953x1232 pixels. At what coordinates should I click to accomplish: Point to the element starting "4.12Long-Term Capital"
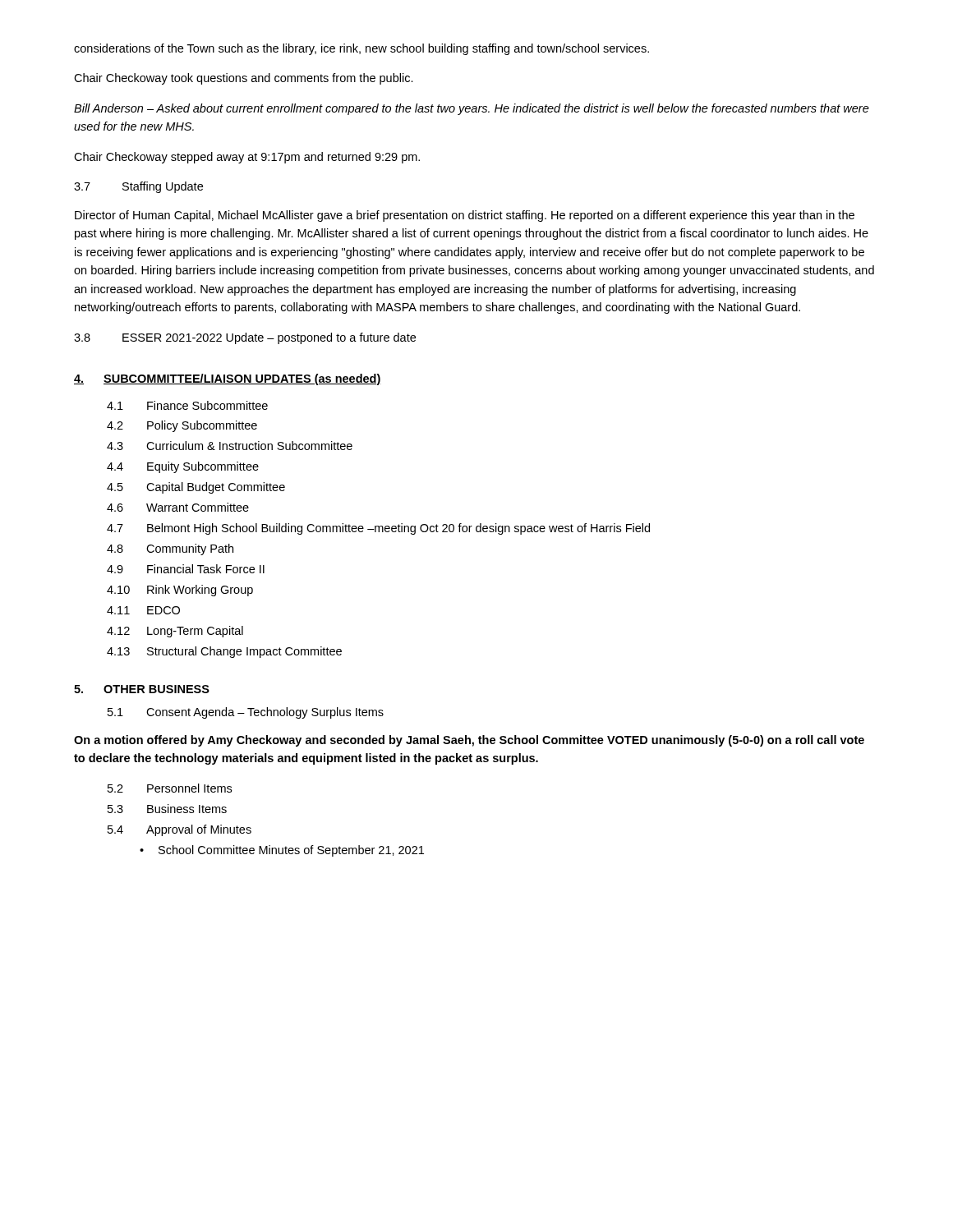175,631
